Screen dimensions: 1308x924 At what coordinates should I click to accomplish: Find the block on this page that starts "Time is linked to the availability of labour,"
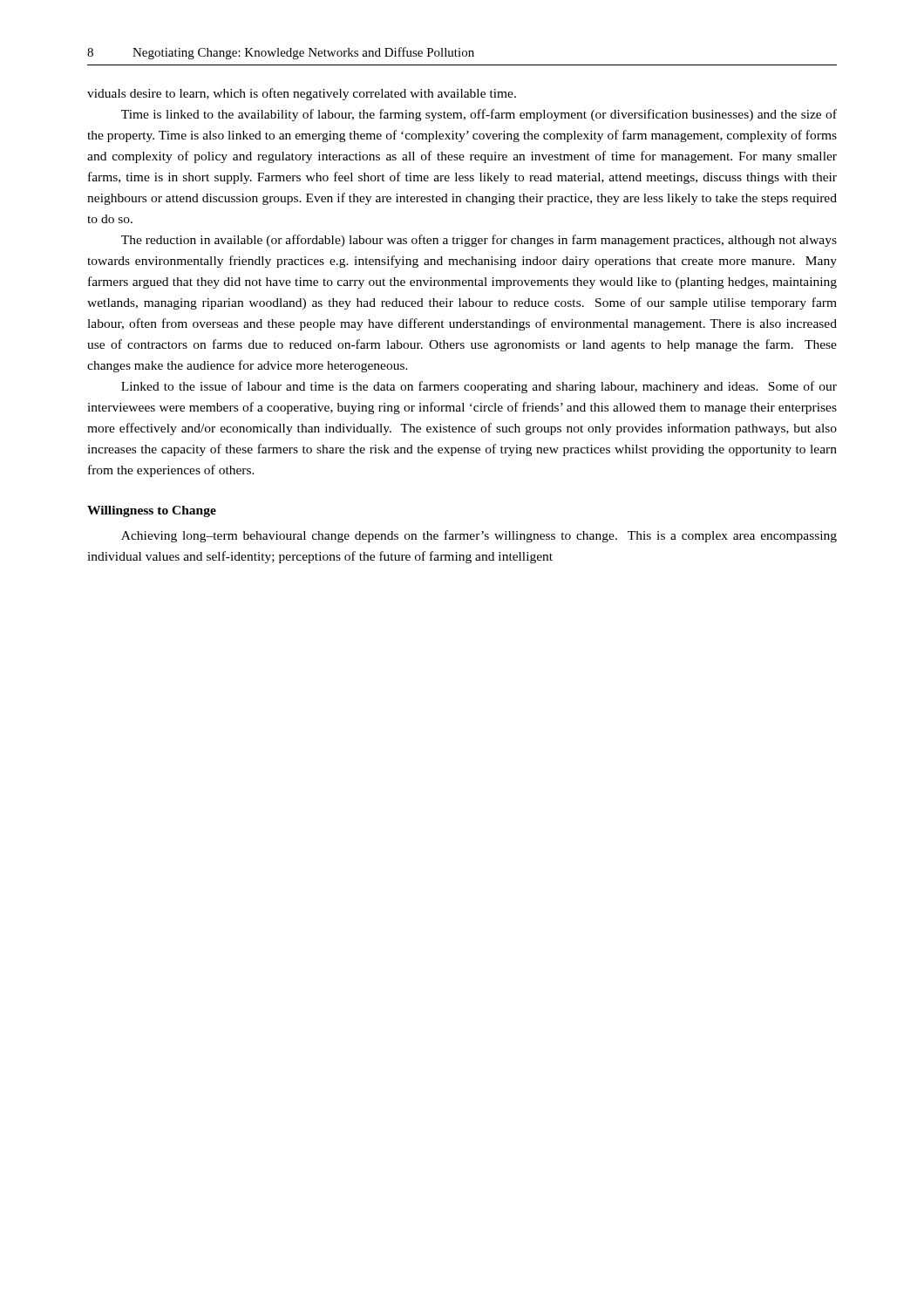[462, 167]
